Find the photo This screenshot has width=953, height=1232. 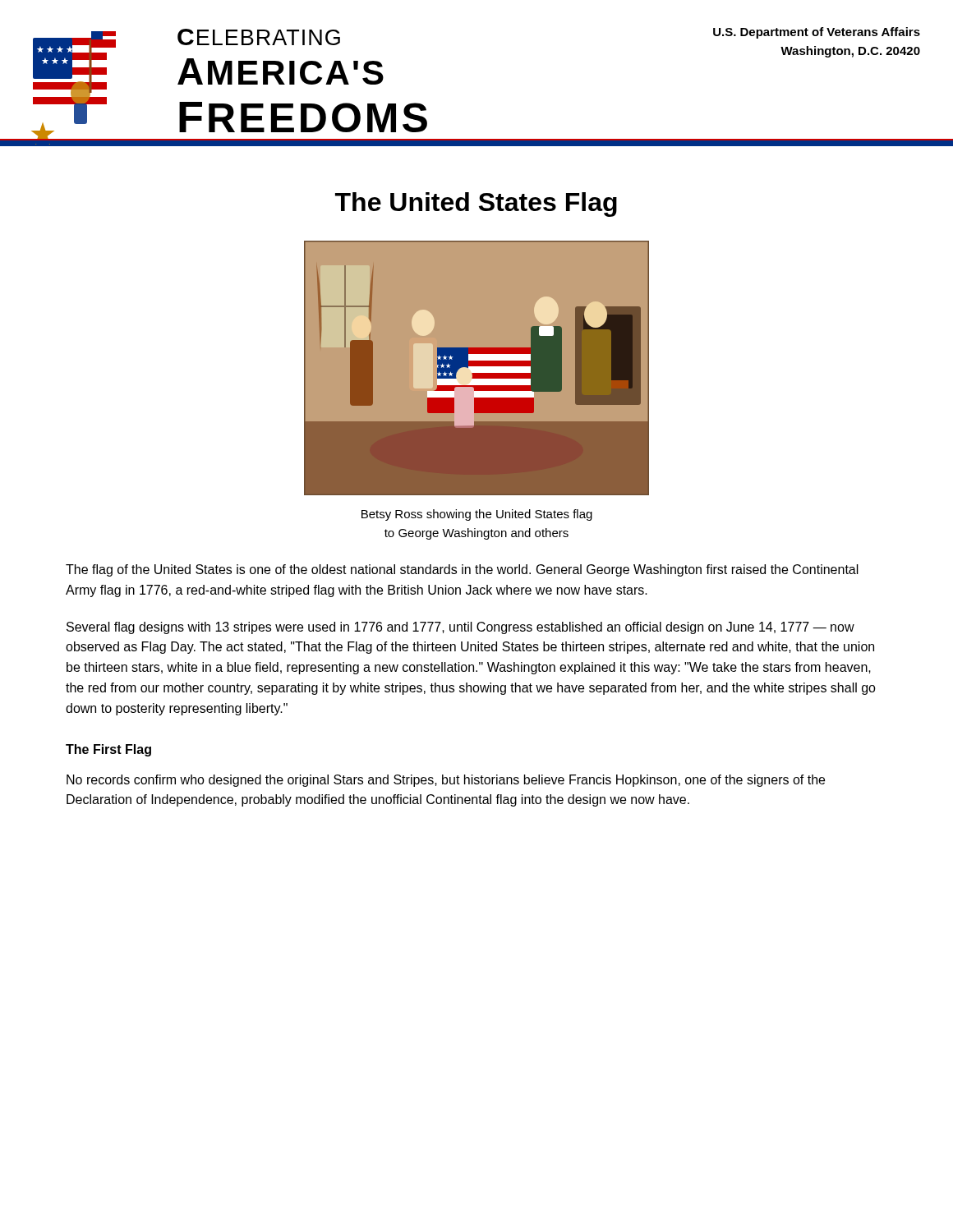(x=476, y=370)
